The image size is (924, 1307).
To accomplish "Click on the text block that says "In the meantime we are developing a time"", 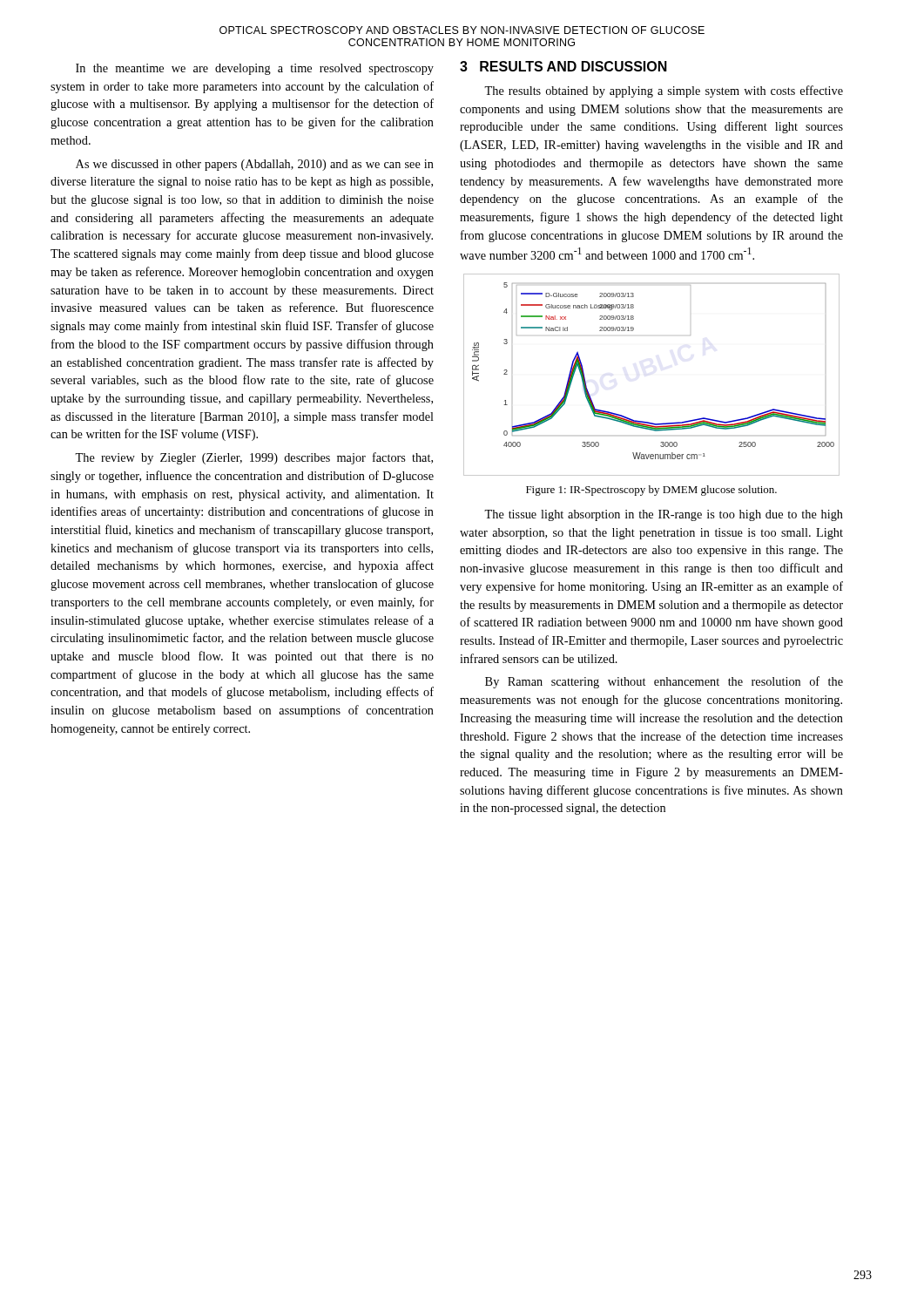I will (242, 104).
